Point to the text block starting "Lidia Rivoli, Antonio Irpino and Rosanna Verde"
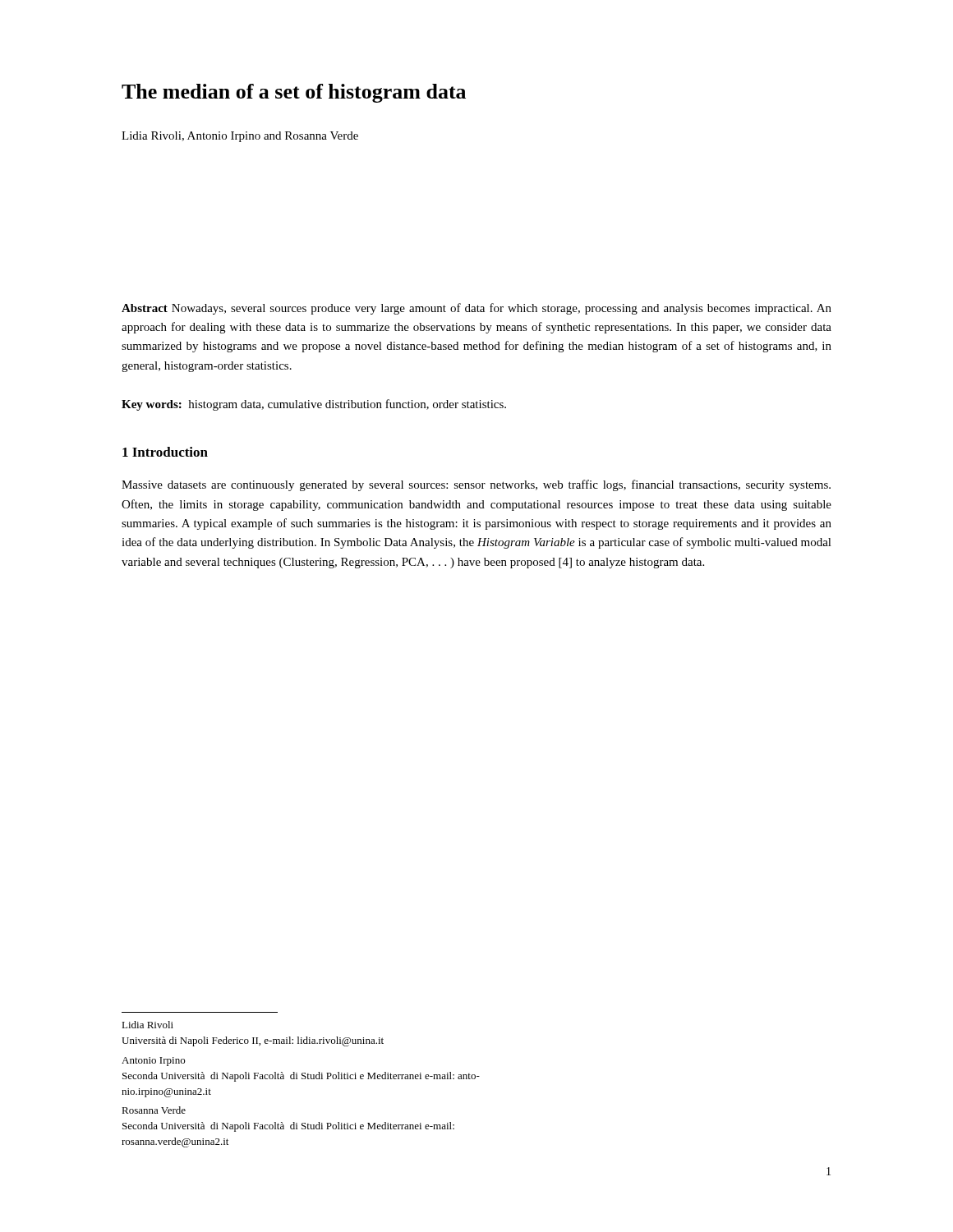Viewport: 953px width, 1232px height. coord(240,135)
